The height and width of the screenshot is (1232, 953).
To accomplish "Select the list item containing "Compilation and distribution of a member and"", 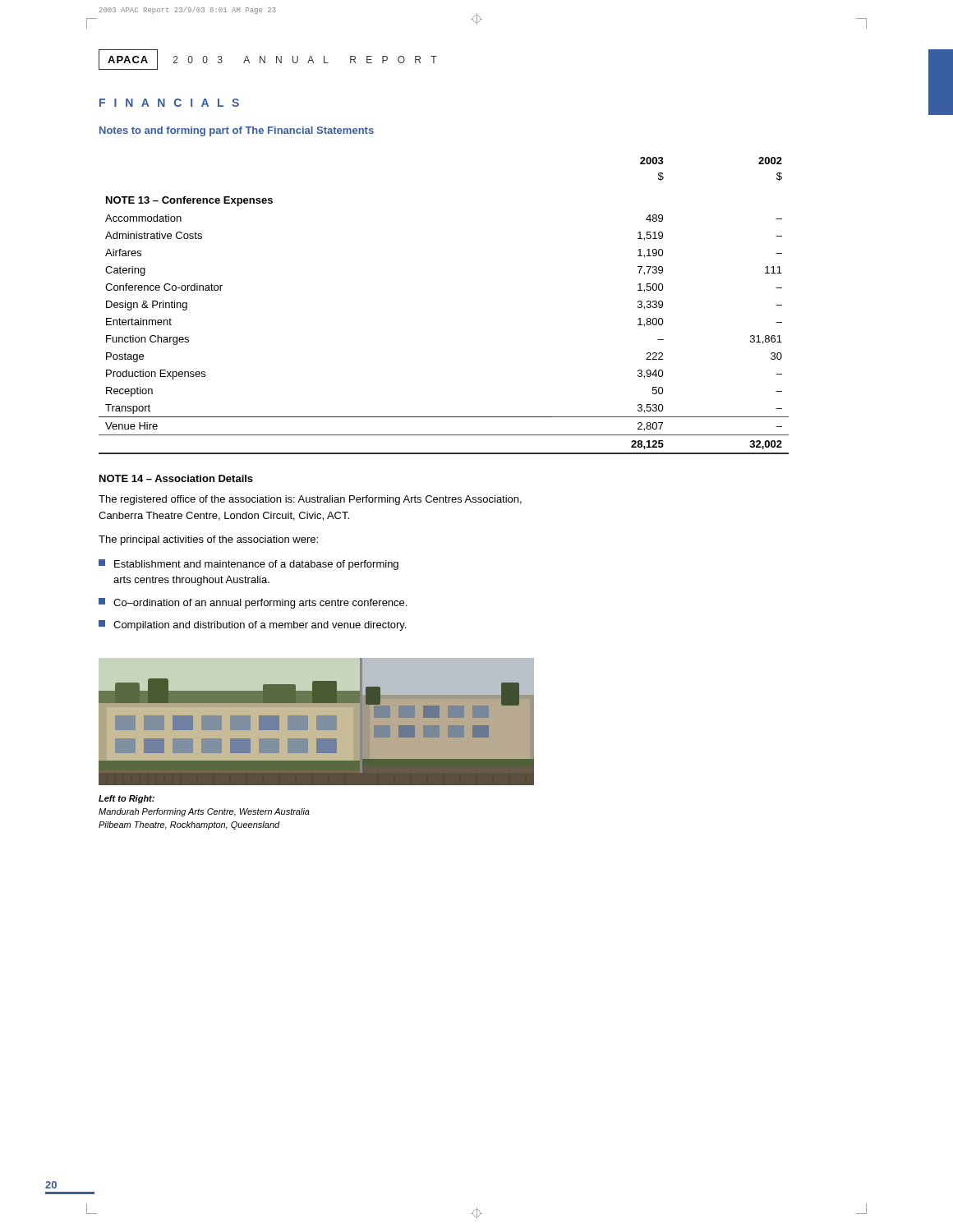I will 253,625.
